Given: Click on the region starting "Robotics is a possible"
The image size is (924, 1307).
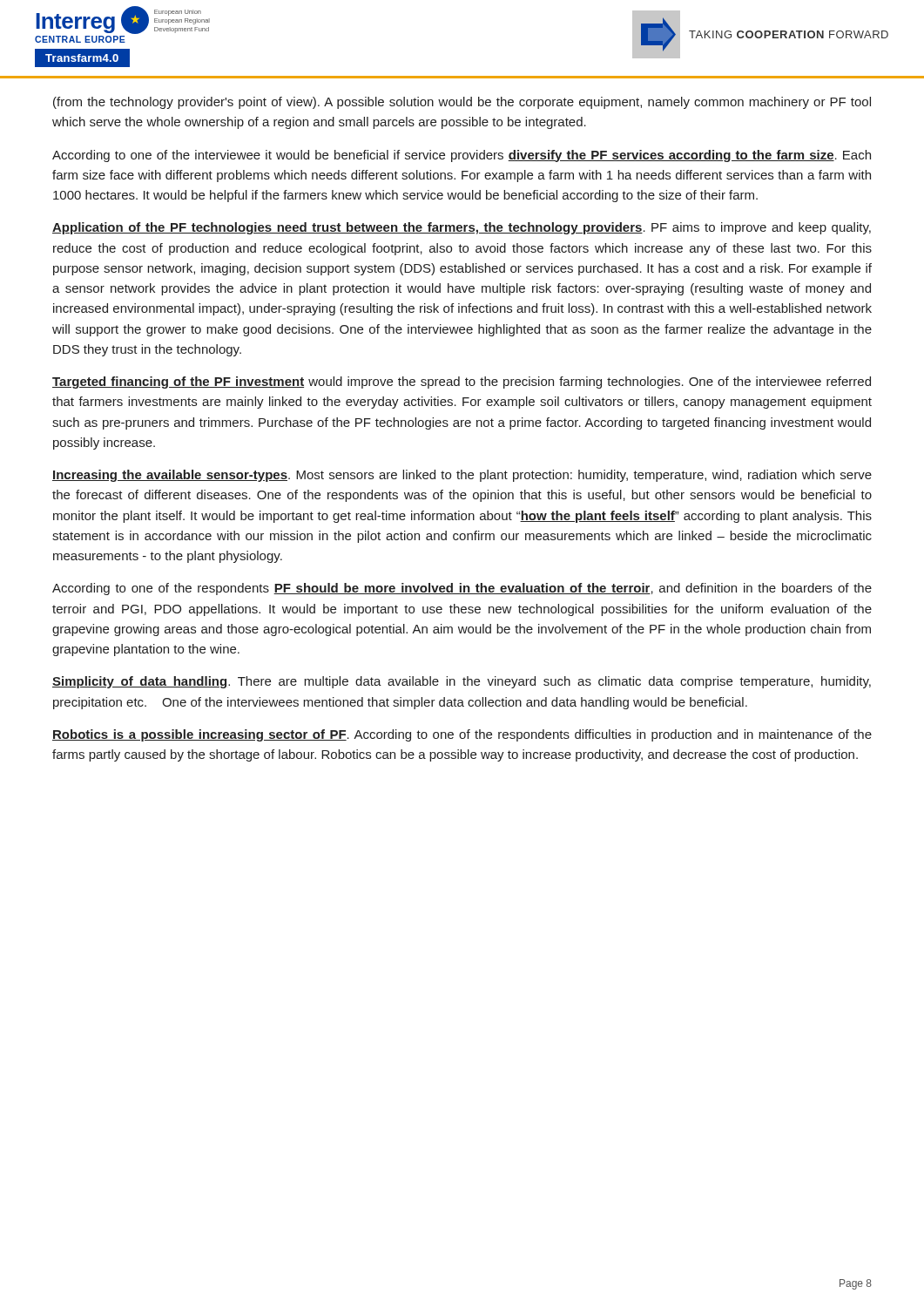Looking at the screenshot, I should coord(462,744).
